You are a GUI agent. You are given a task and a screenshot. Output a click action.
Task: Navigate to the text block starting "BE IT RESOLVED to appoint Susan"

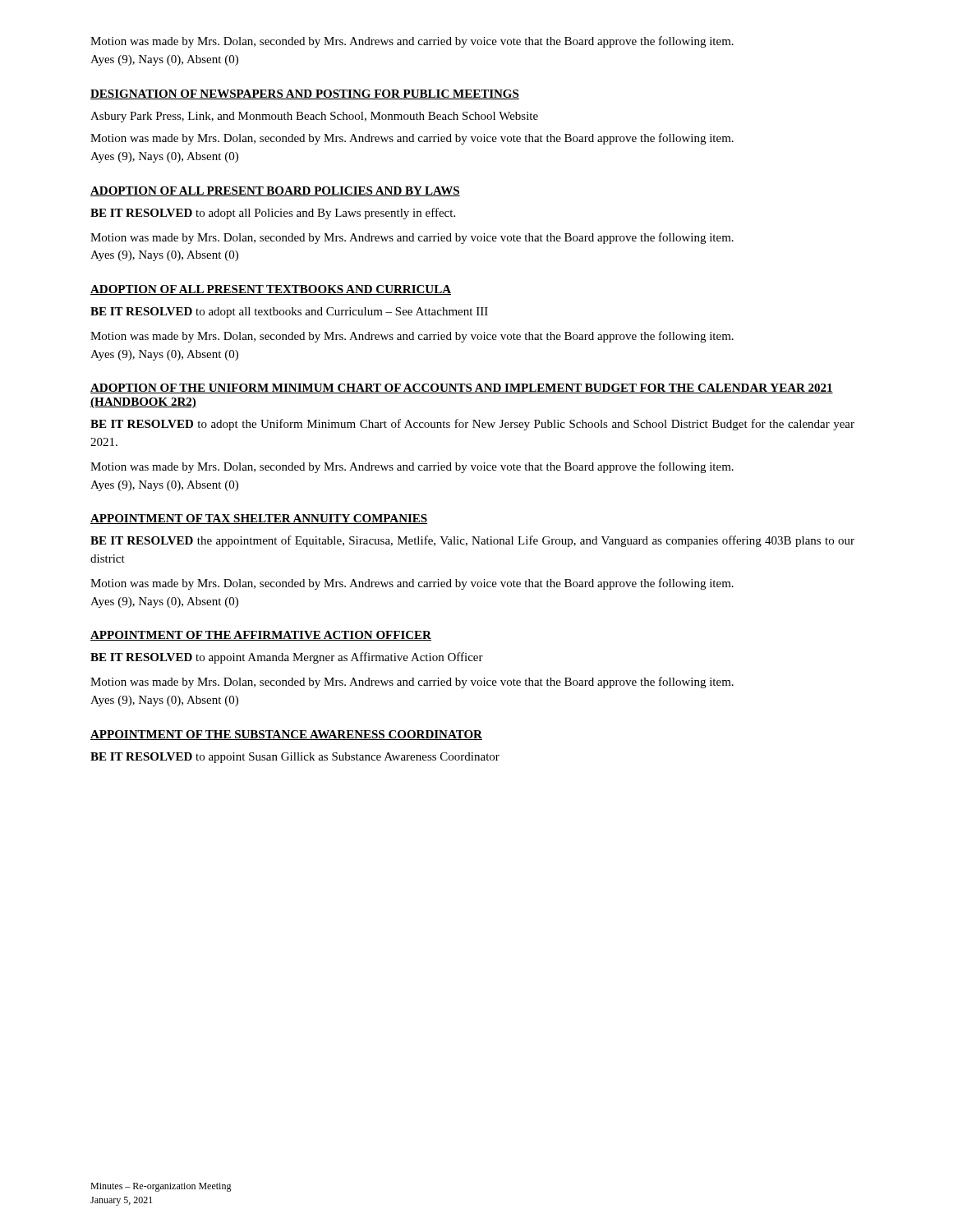click(x=295, y=756)
